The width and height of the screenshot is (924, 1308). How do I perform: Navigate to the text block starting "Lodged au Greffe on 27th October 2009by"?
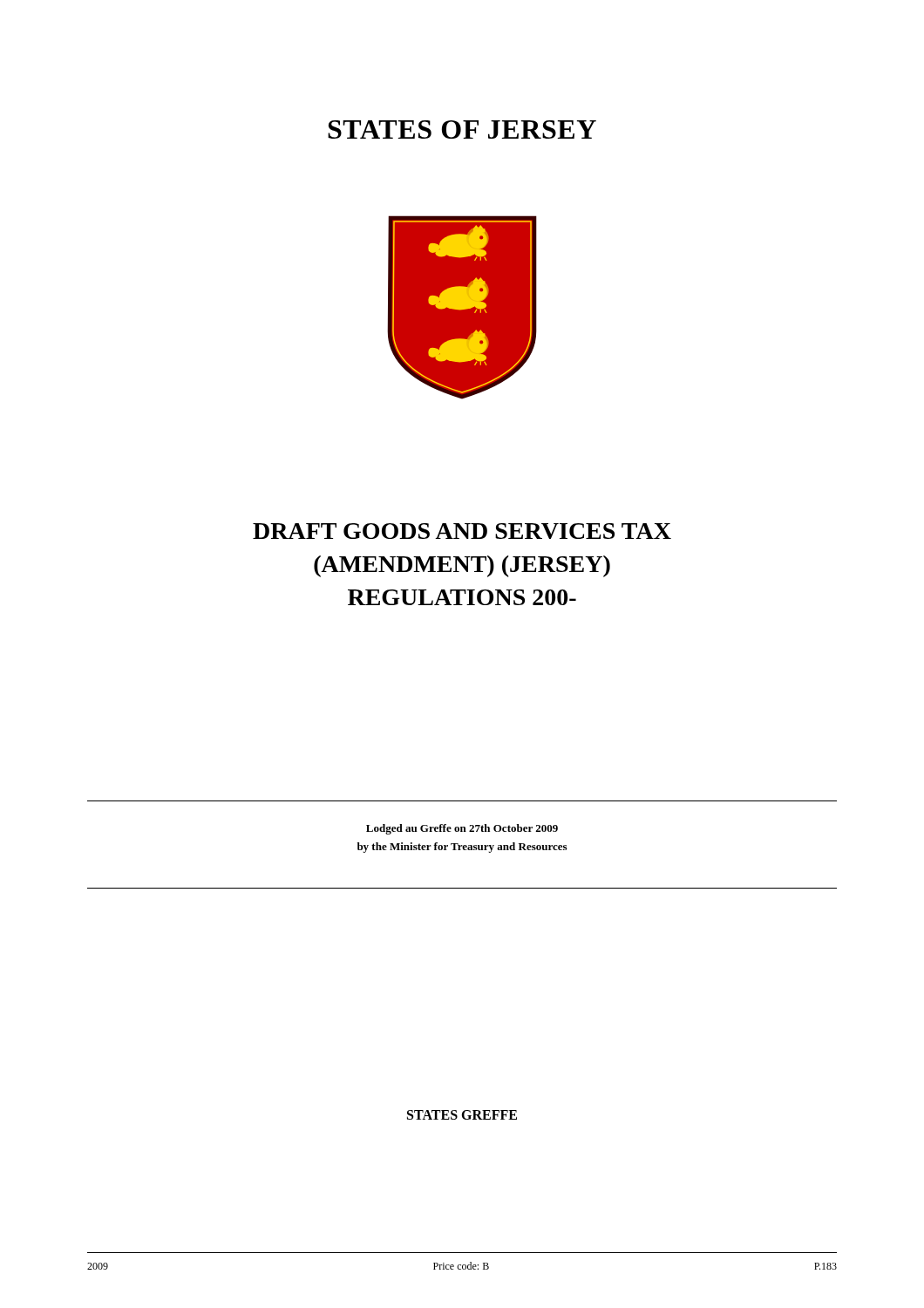click(462, 837)
